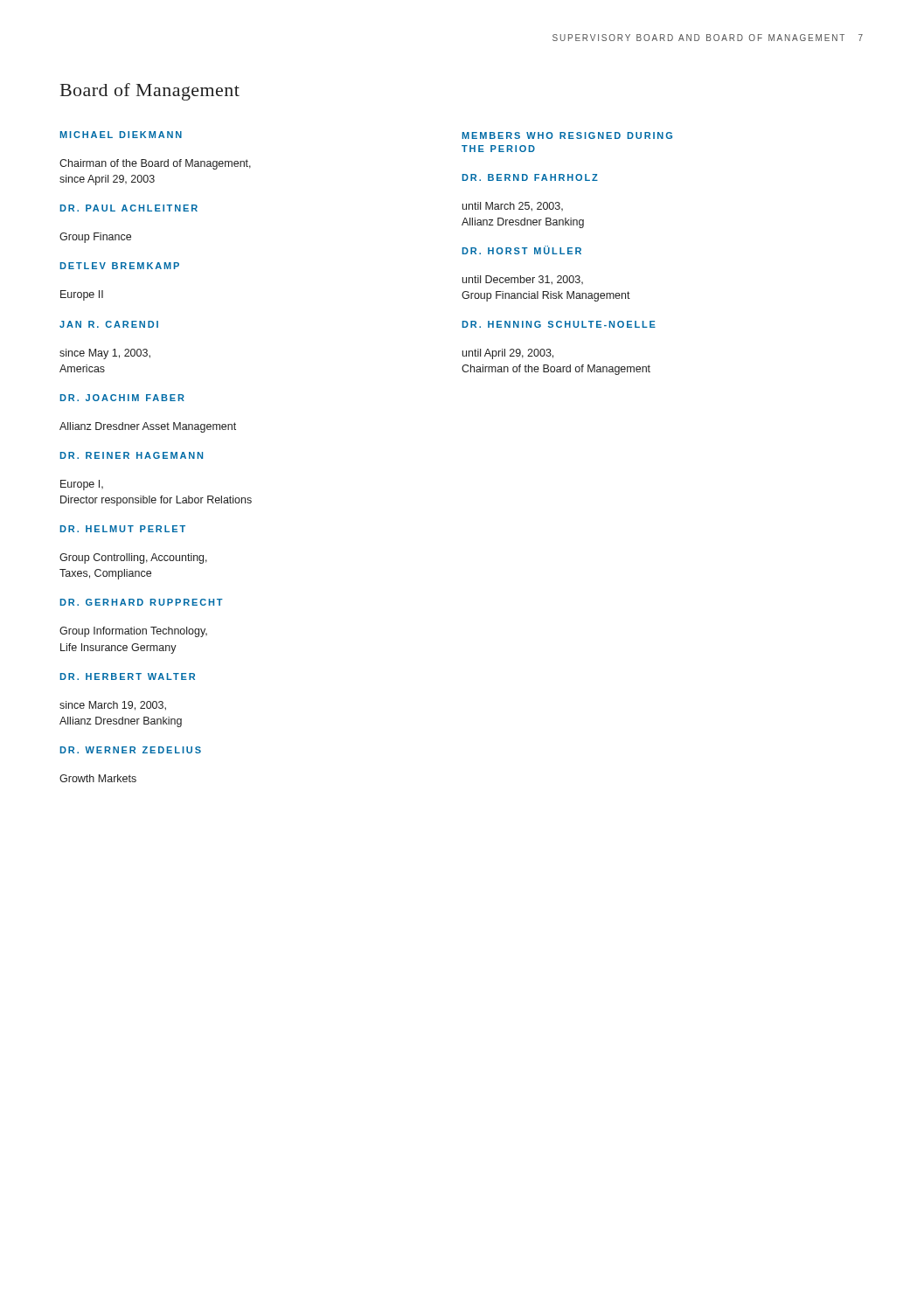Navigate to the text block starting "DR. GERHARD RUPPRECHT"
Image resolution: width=924 pixels, height=1311 pixels.
point(142,602)
